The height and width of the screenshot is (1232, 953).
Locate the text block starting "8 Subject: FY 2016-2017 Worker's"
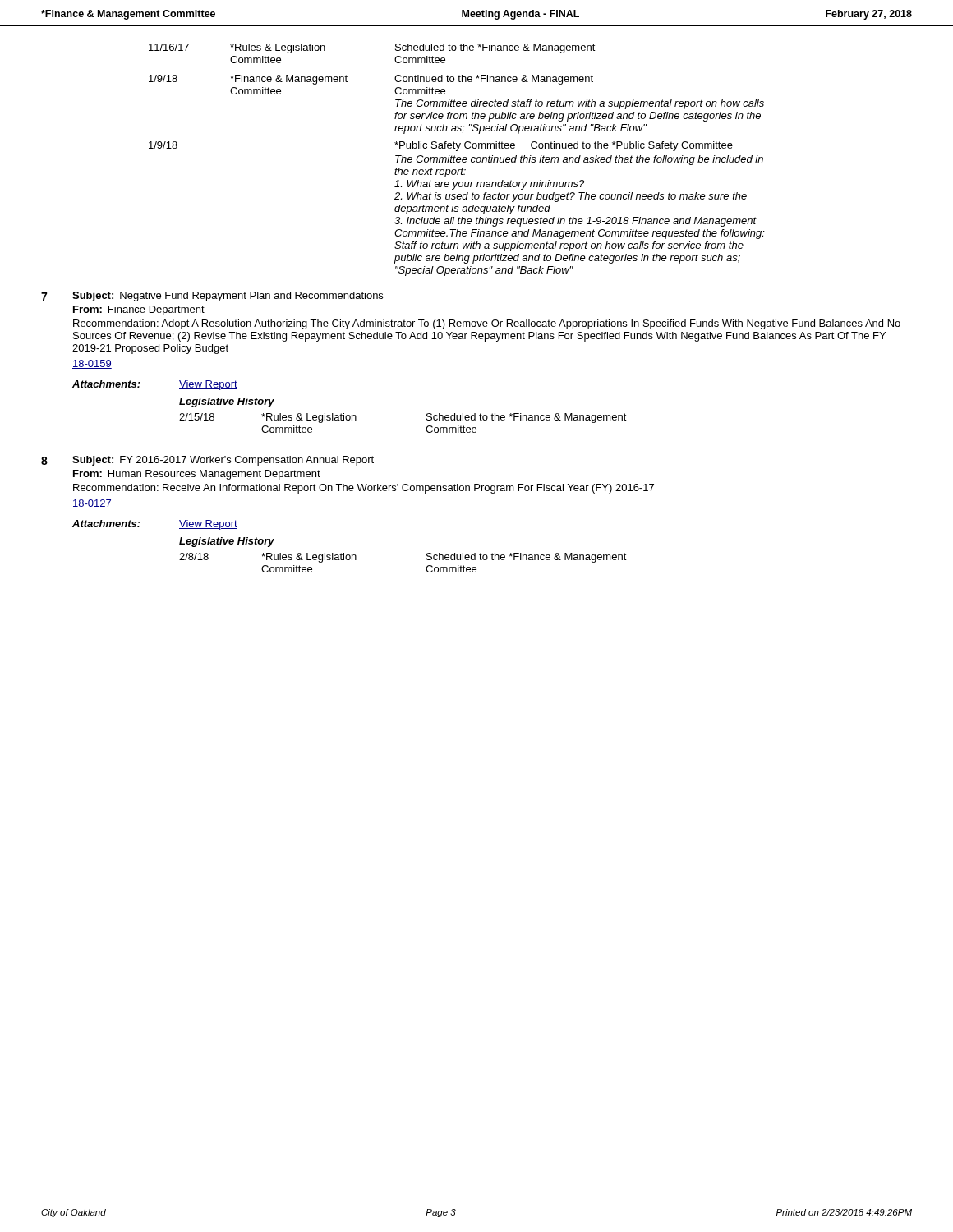tap(207, 461)
